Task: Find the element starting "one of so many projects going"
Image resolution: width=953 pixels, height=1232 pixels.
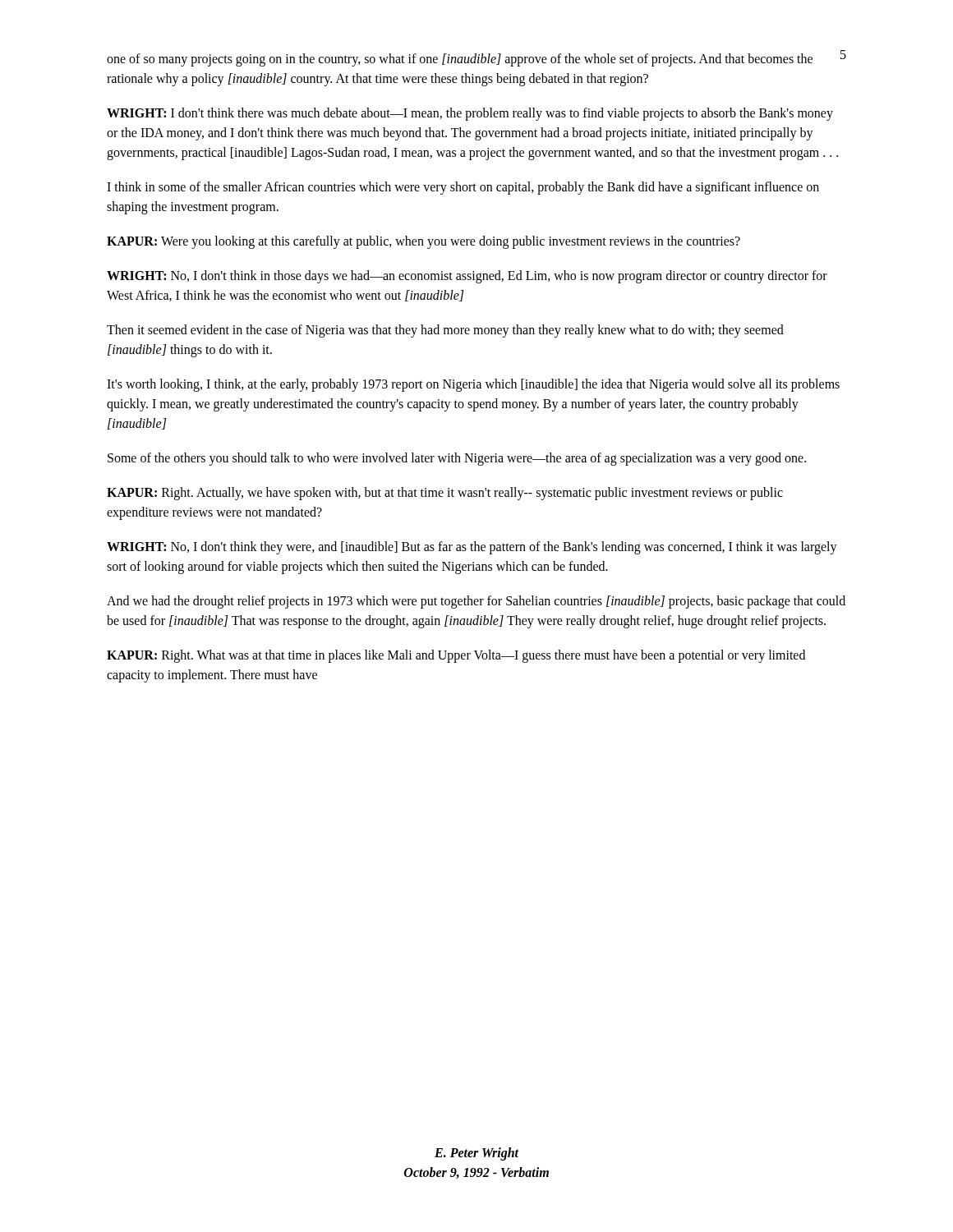Action: (x=460, y=69)
